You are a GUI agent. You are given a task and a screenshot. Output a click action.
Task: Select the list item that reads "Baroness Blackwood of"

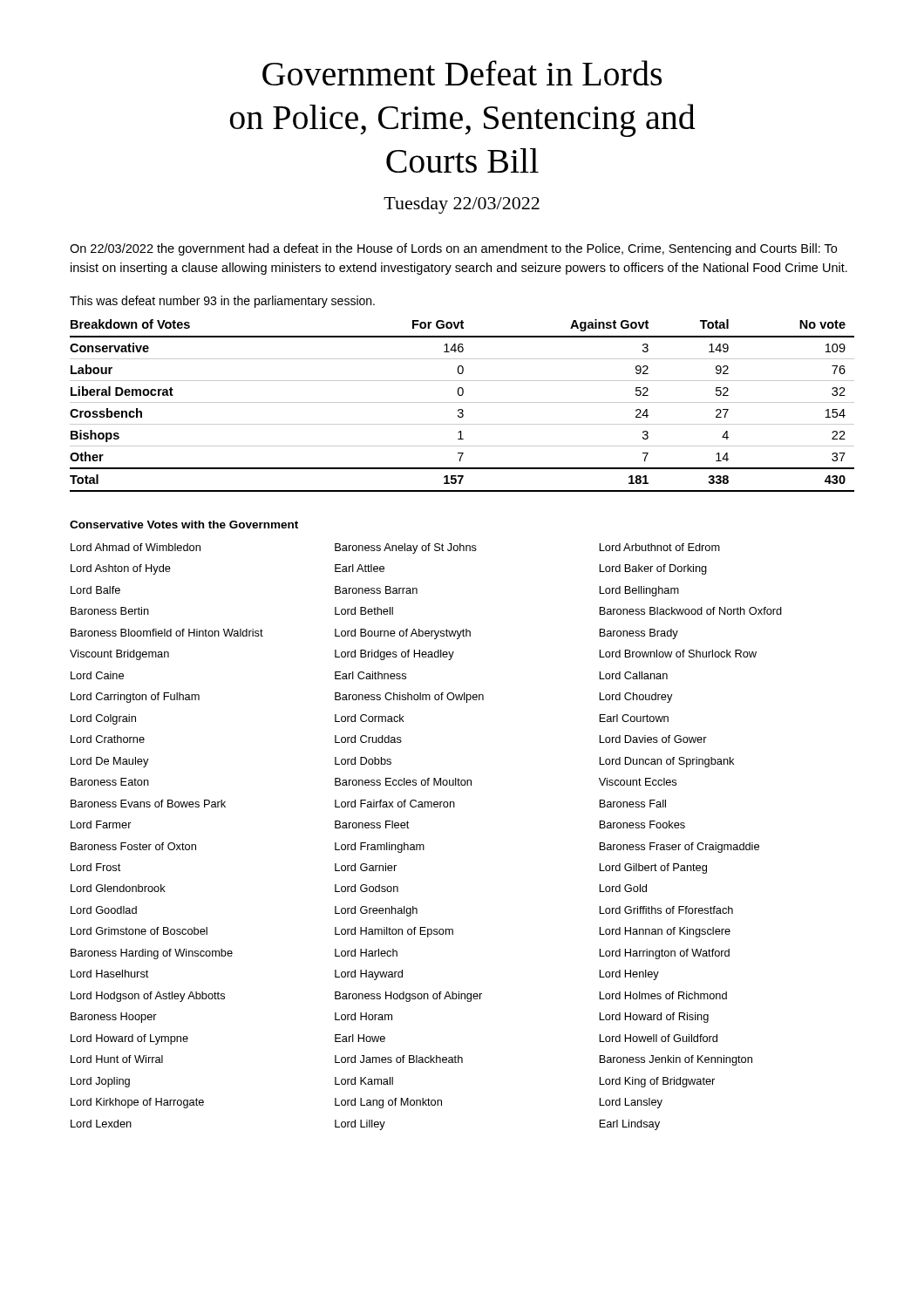[x=690, y=611]
